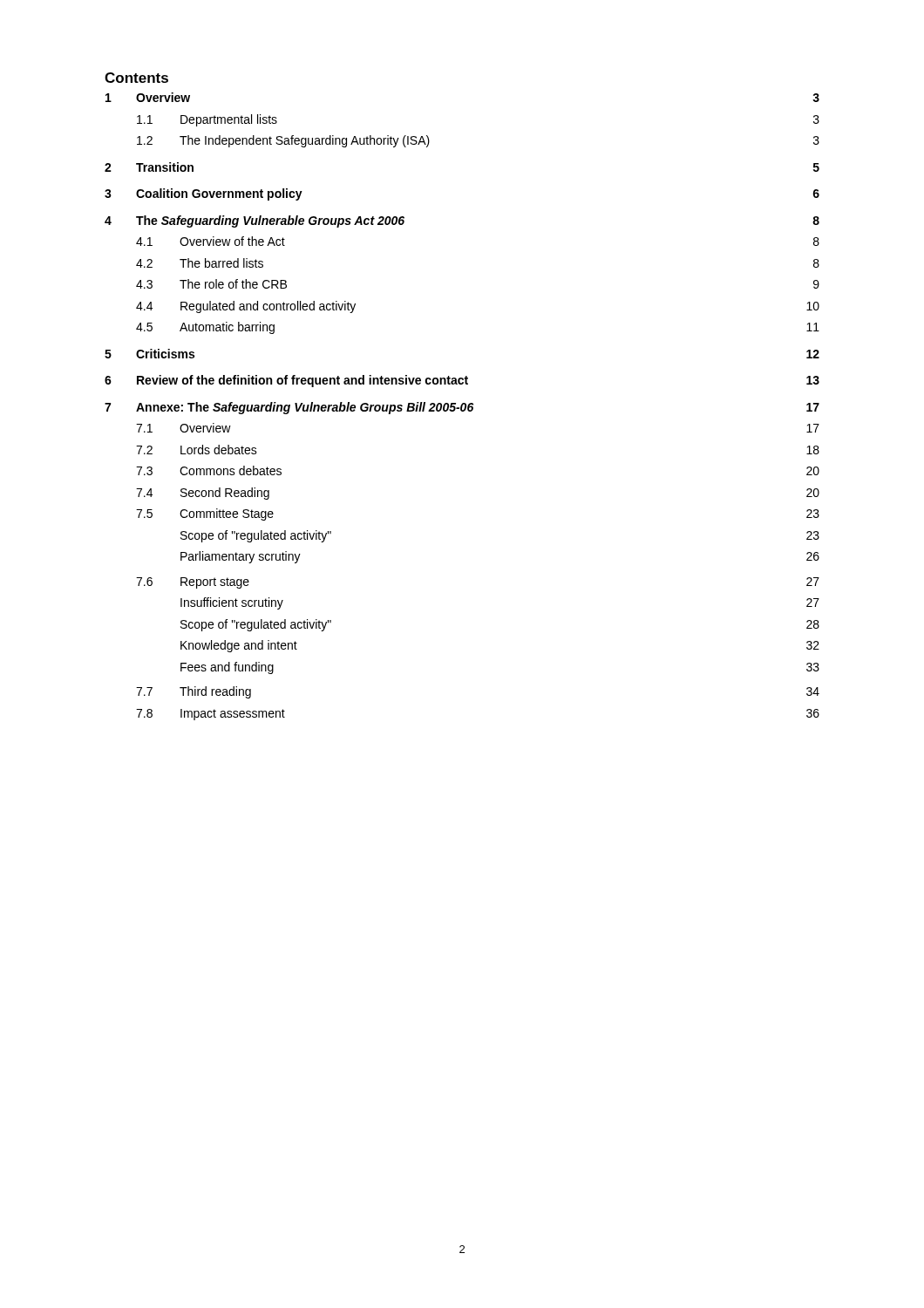Find the block on this page that starts "7.2 Lords debates"
The image size is (924, 1308).
click(216, 449)
